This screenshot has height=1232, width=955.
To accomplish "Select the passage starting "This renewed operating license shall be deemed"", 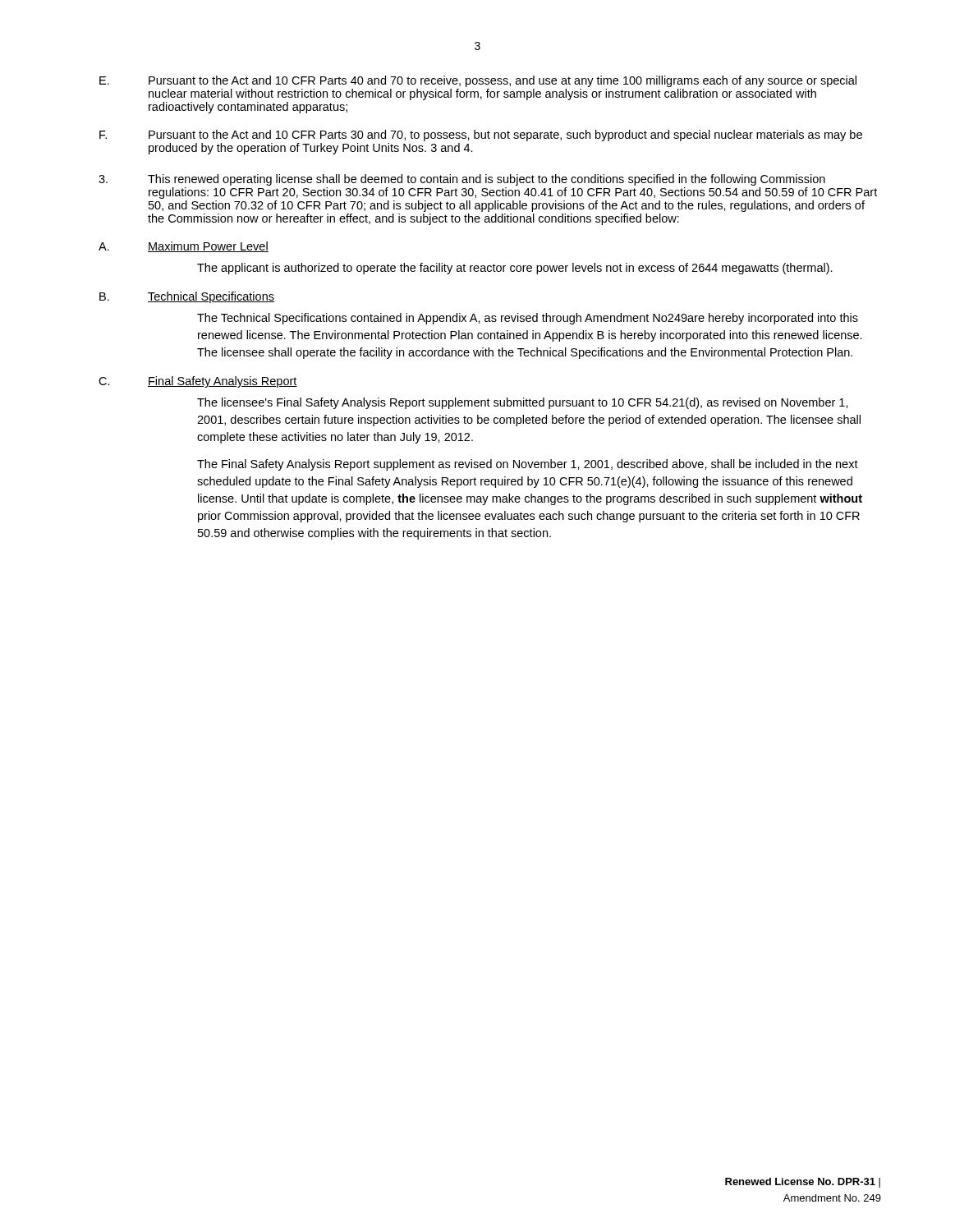I will [x=490, y=199].
